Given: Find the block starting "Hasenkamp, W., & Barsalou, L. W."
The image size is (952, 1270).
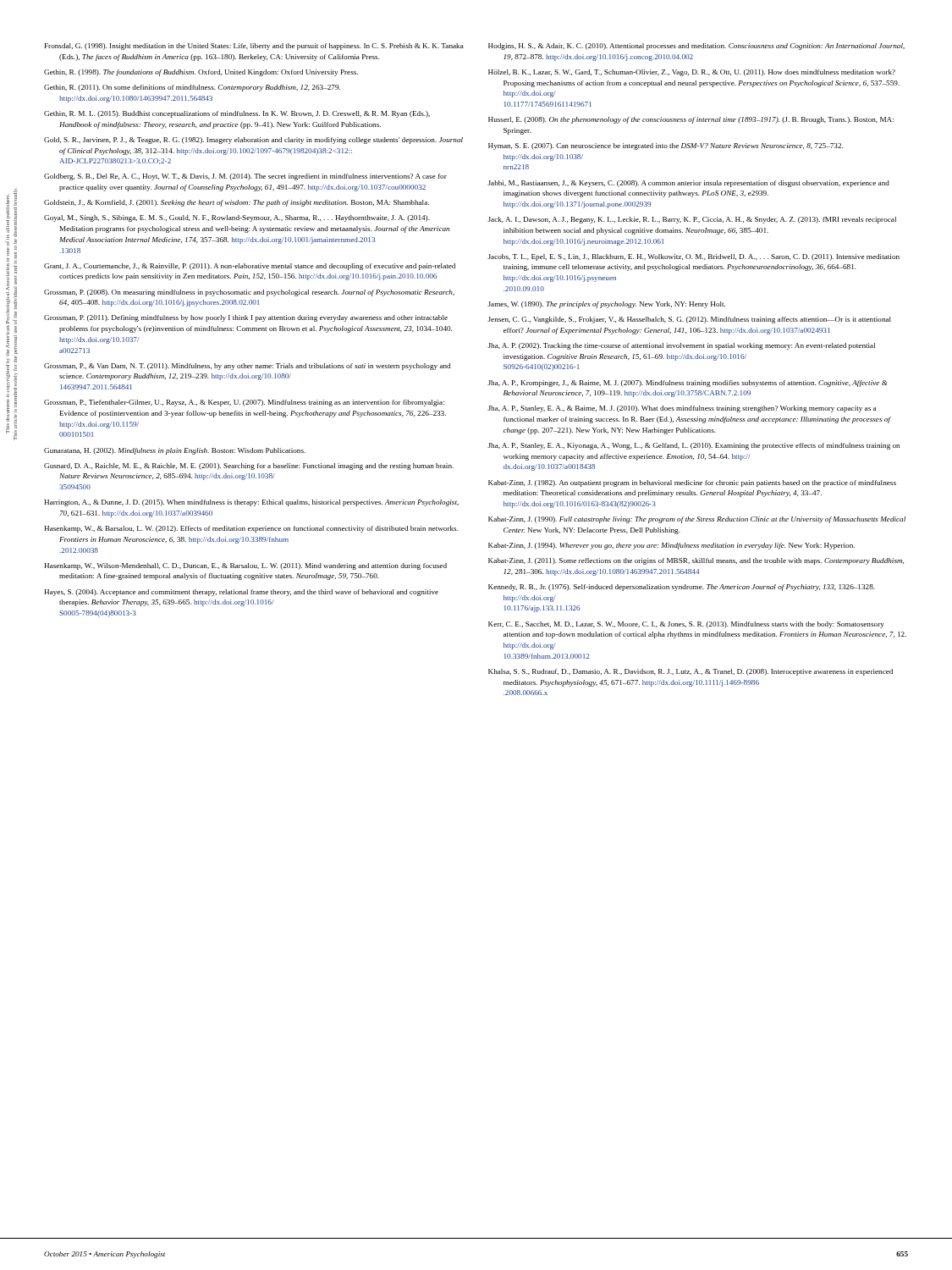Looking at the screenshot, I should pos(251,539).
